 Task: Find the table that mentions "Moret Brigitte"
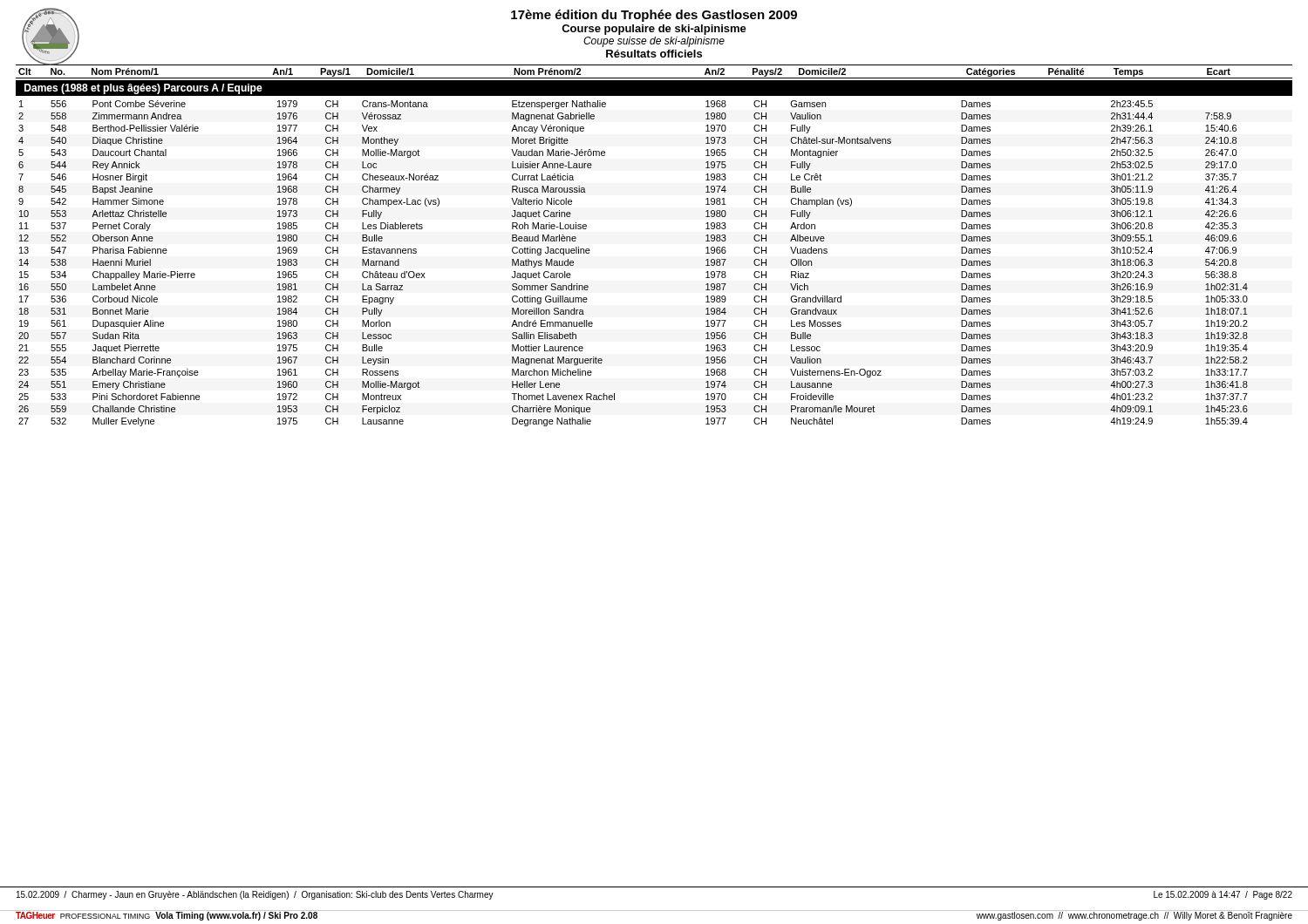(x=654, y=262)
